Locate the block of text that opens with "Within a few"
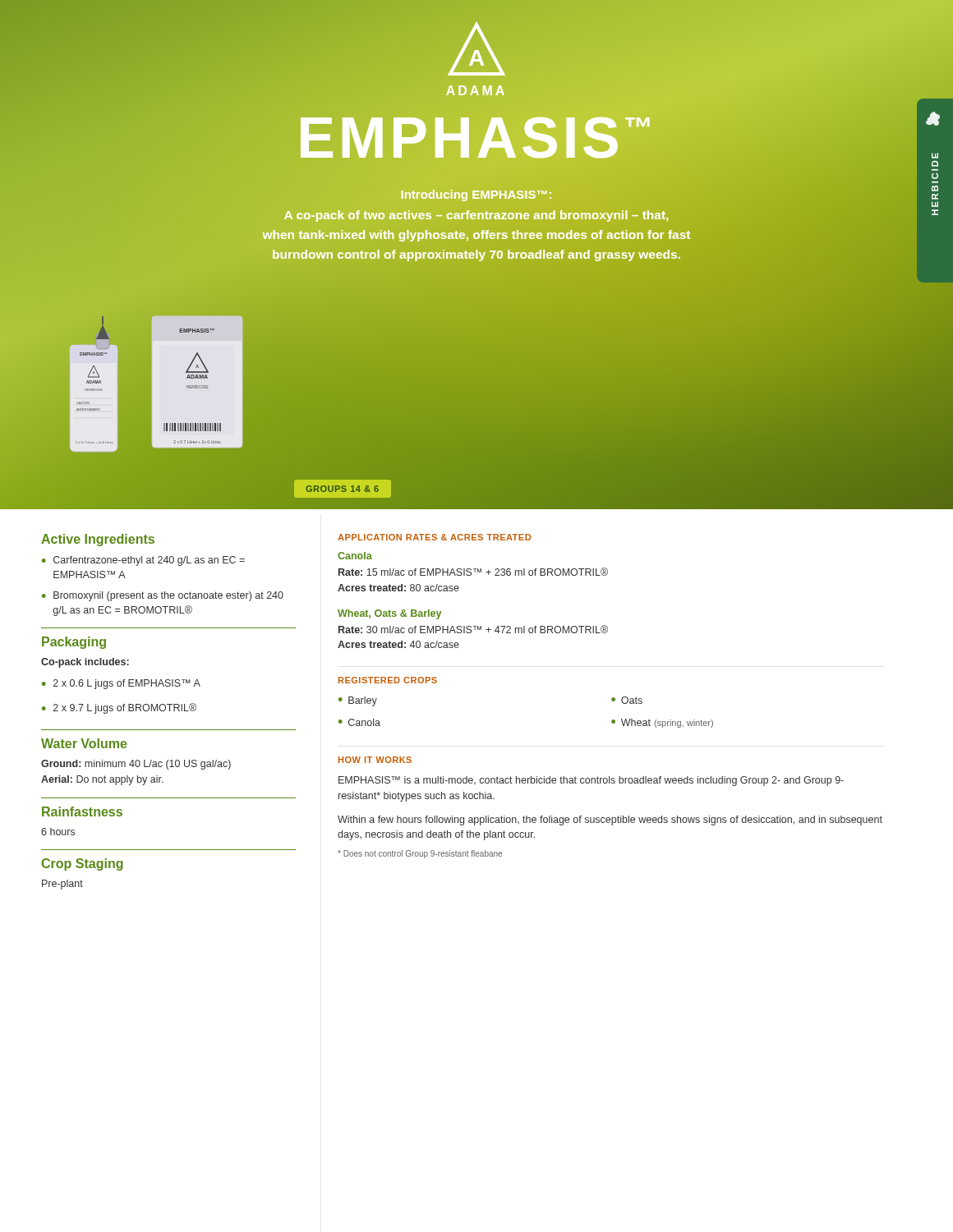This screenshot has height=1232, width=953. tap(610, 827)
